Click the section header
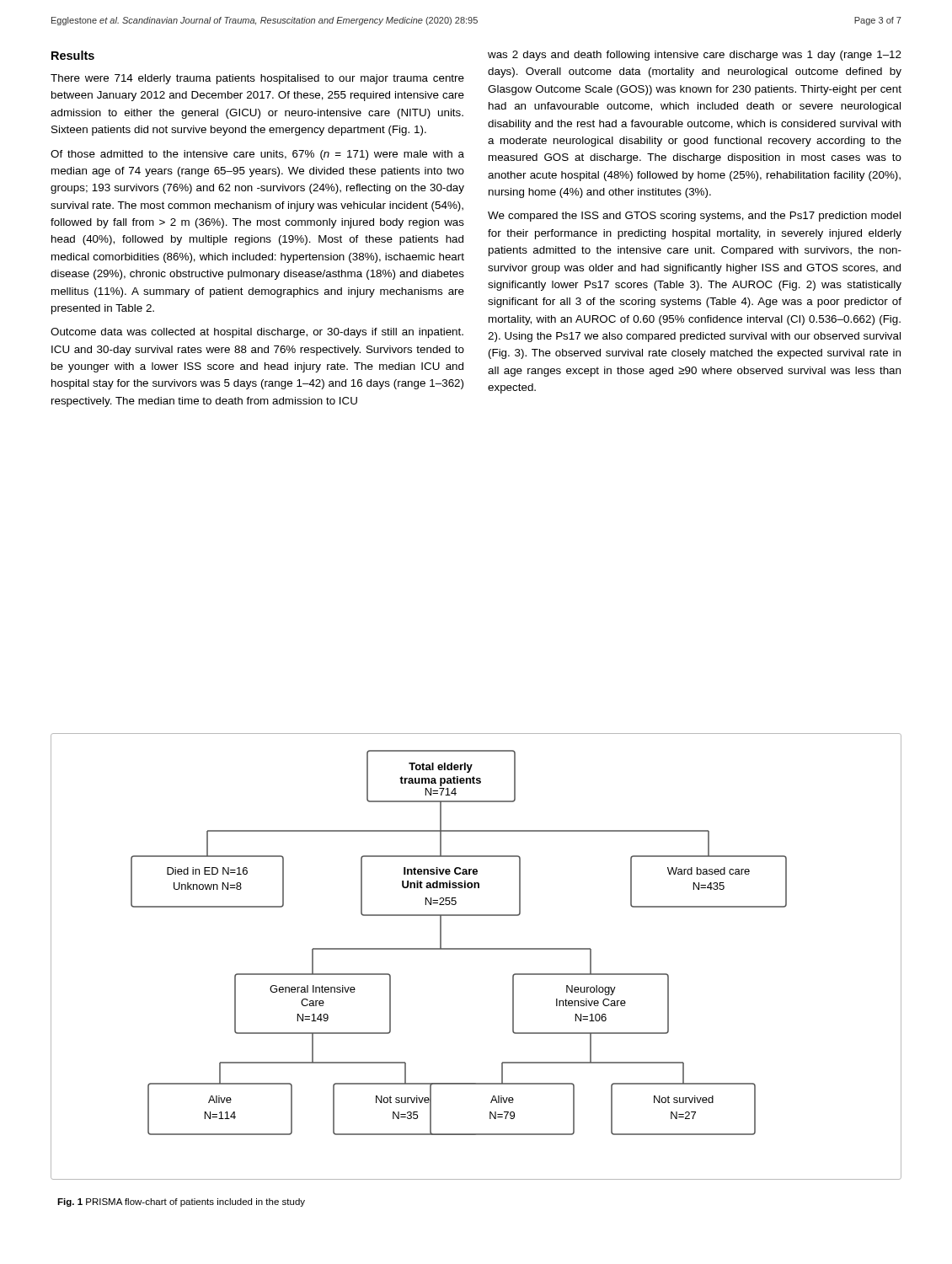This screenshot has width=952, height=1264. click(x=73, y=56)
